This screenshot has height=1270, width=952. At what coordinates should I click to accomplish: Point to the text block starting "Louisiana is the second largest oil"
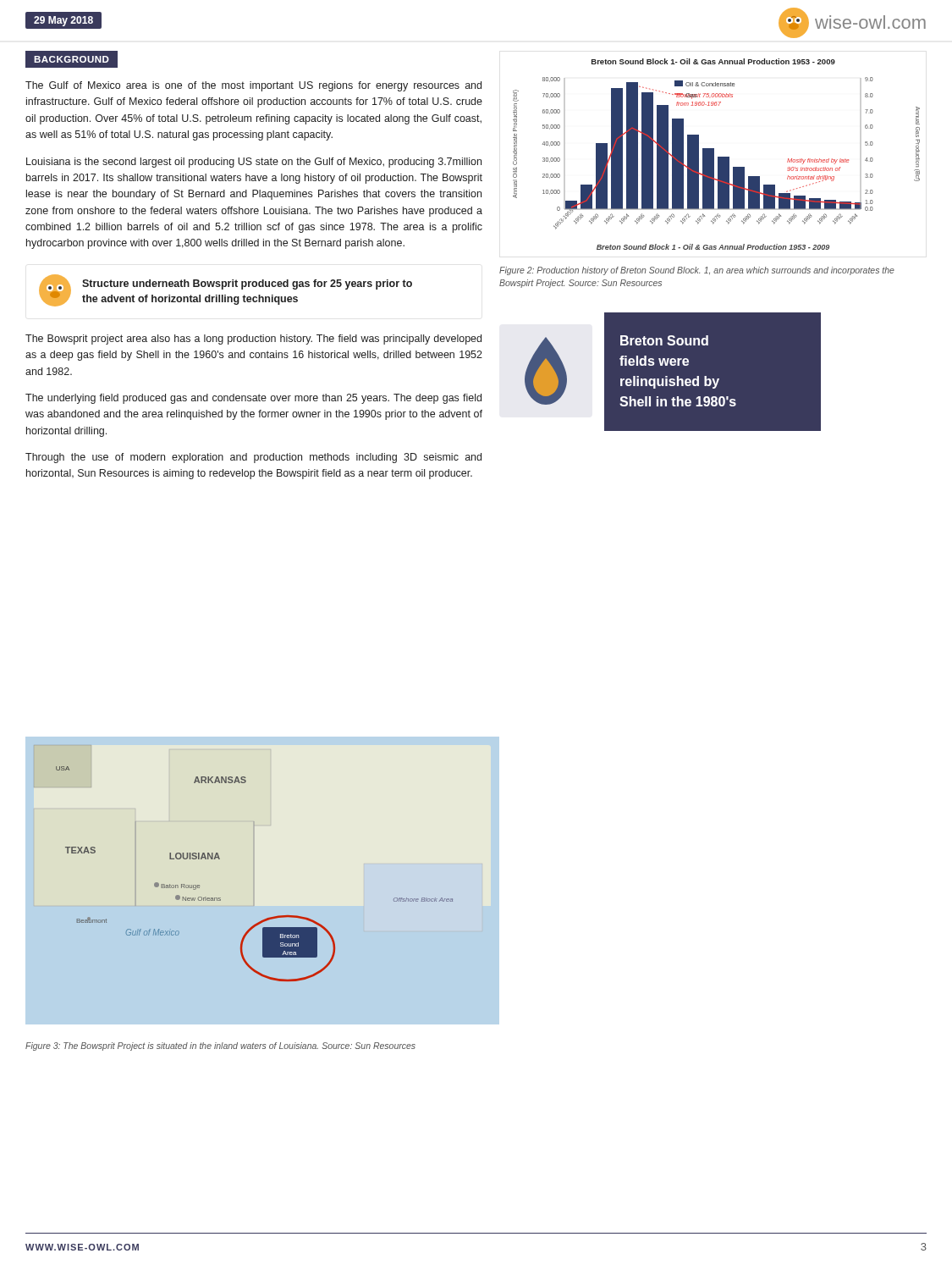tap(254, 202)
